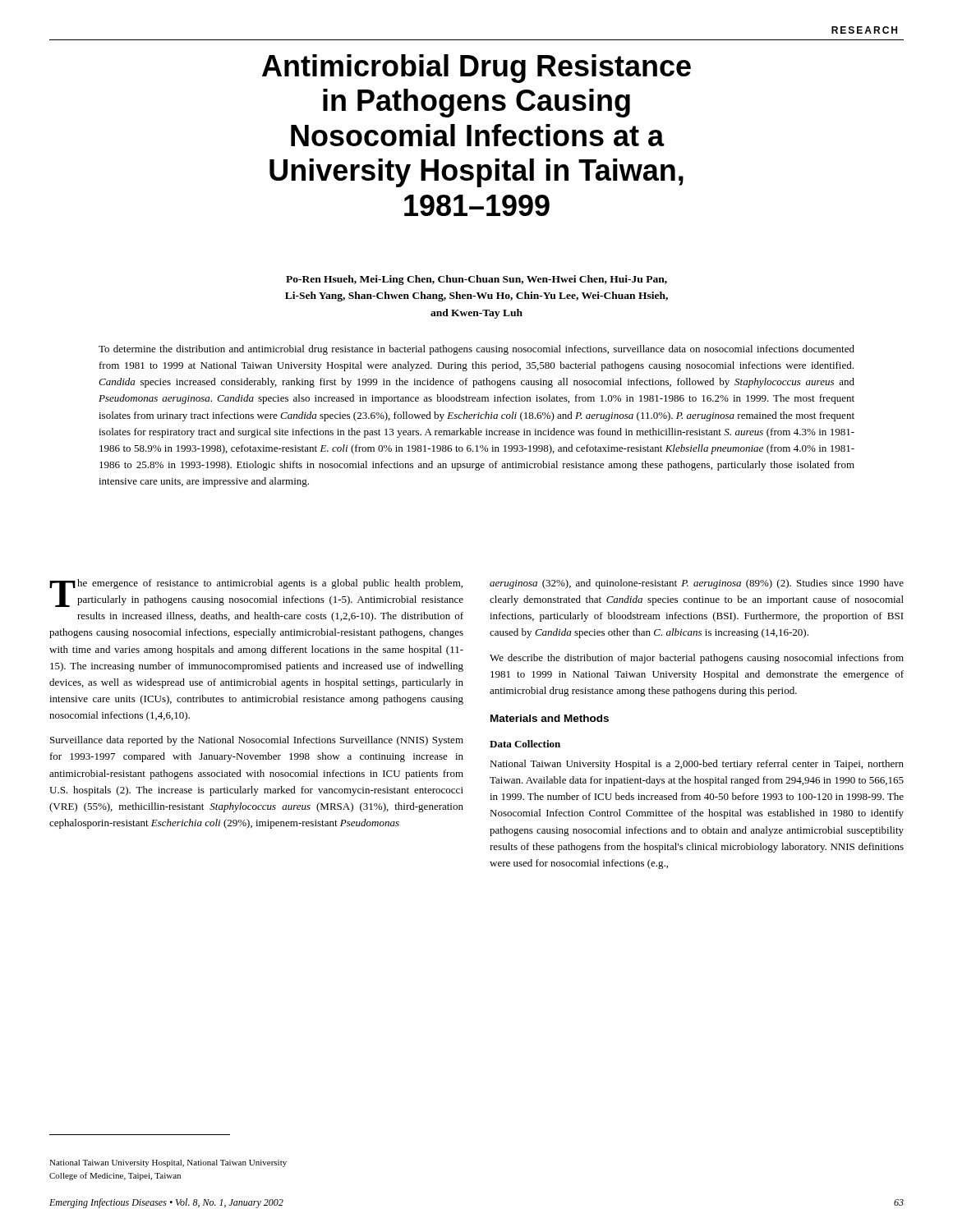
Task: Find the text block that says "To determine the distribution and antimicrobial drug"
Action: pos(476,415)
